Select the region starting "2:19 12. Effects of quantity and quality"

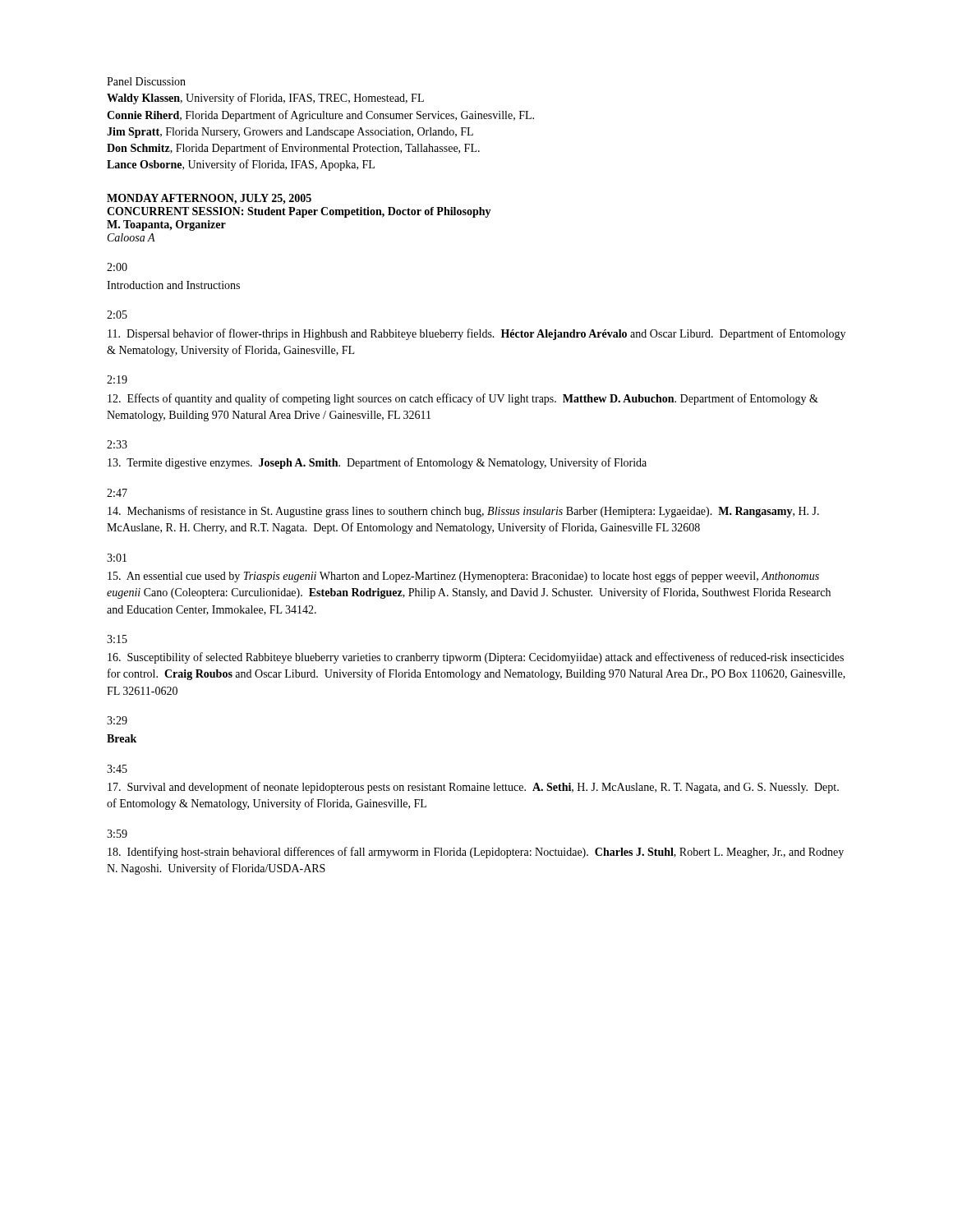tap(476, 397)
